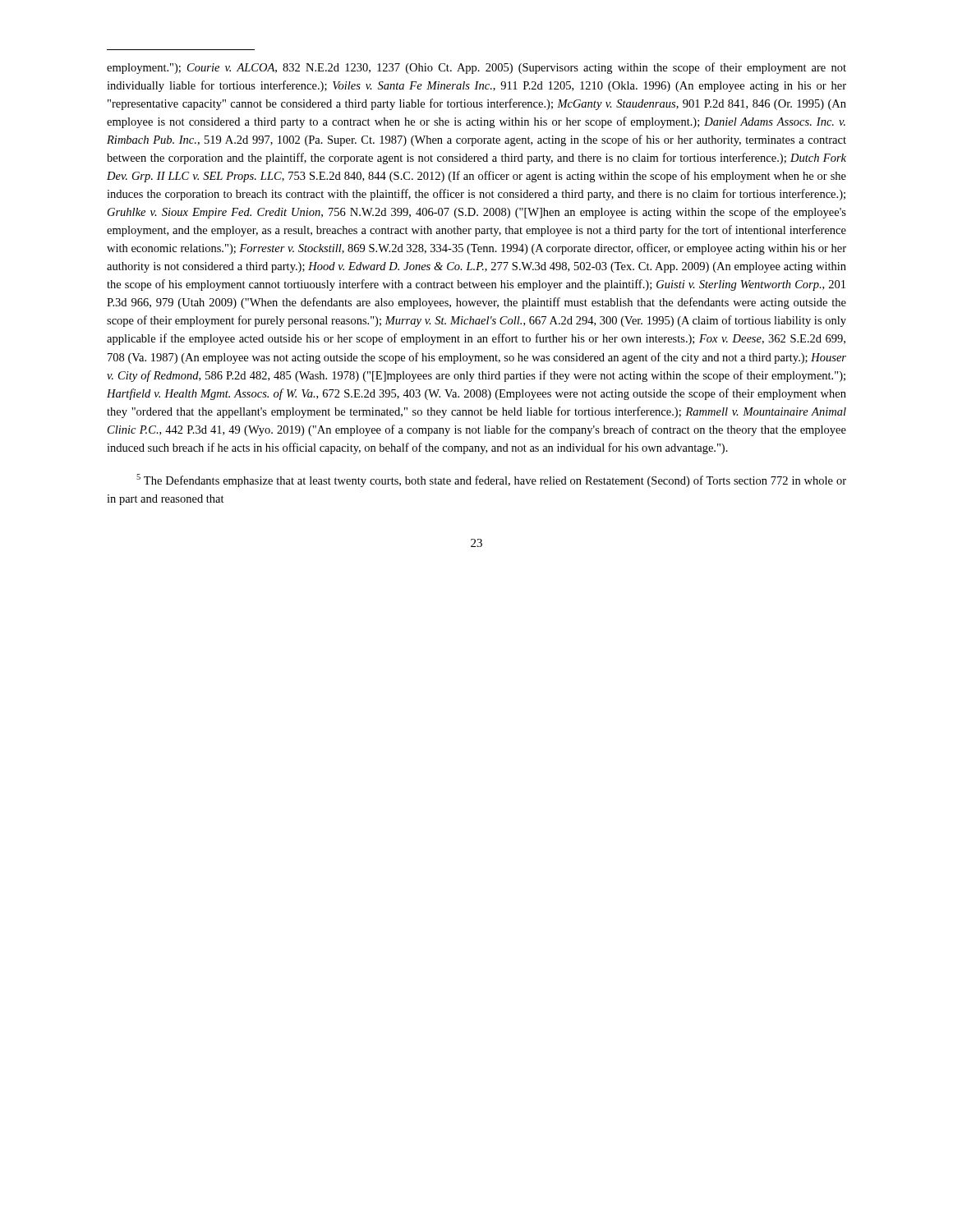This screenshot has height=1232, width=953.
Task: Find the passage starting "5 The Defendants emphasize that at least"
Action: tap(476, 489)
